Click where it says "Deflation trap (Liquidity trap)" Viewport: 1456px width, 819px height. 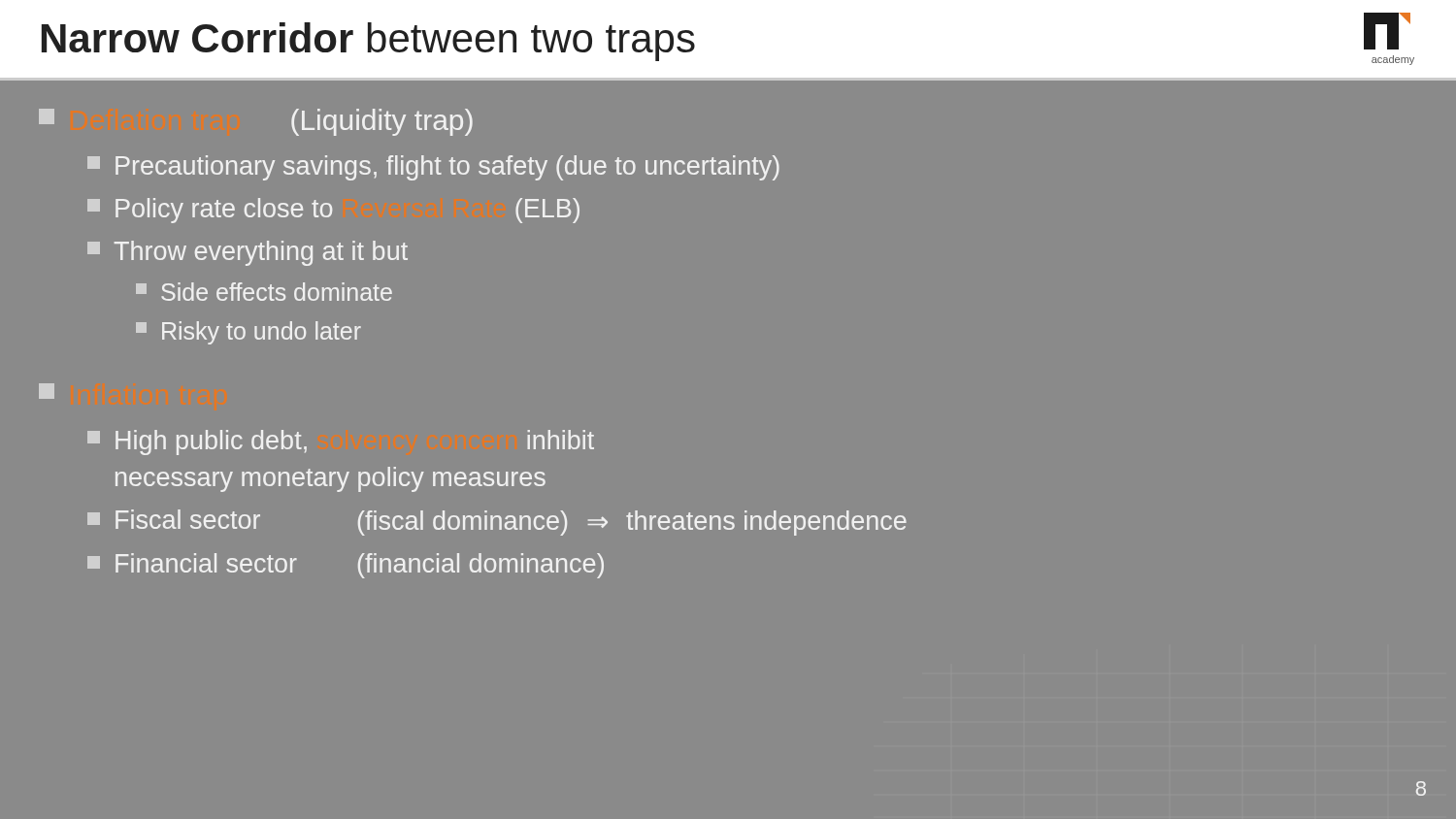(x=46, y=122)
